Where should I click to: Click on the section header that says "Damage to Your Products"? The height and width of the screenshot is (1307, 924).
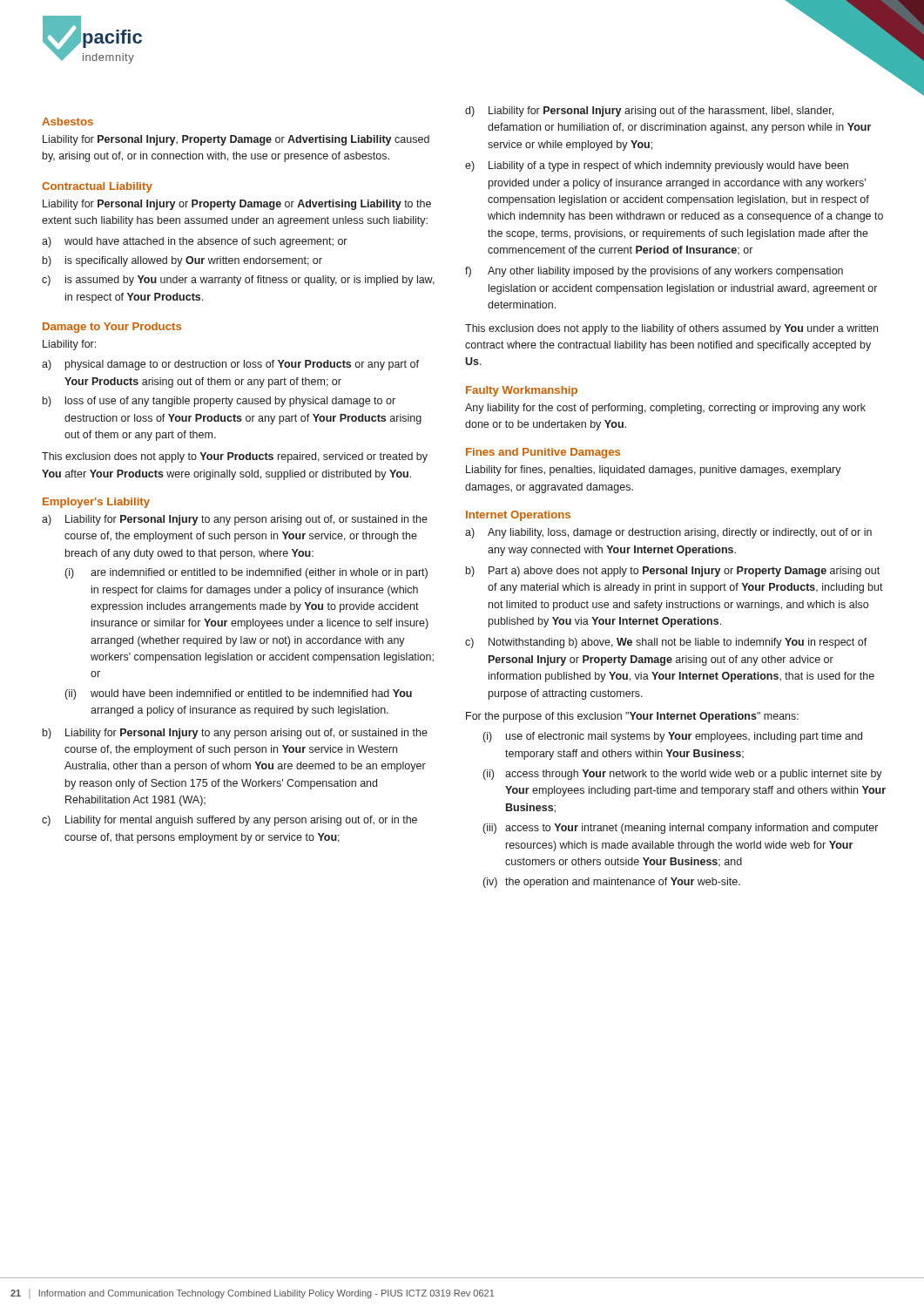pos(112,326)
